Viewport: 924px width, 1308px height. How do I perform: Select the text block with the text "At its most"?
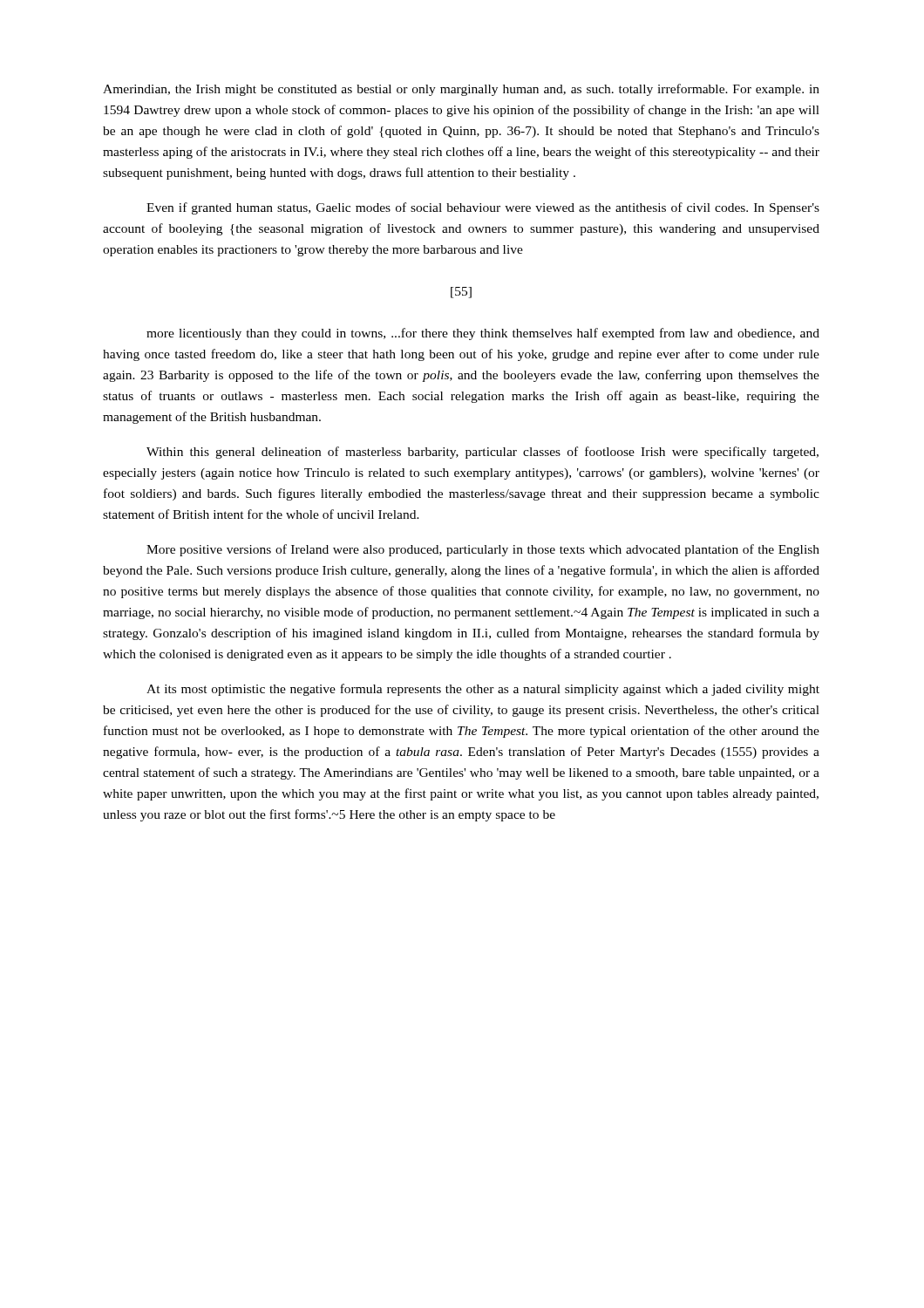pyautogui.click(x=461, y=752)
